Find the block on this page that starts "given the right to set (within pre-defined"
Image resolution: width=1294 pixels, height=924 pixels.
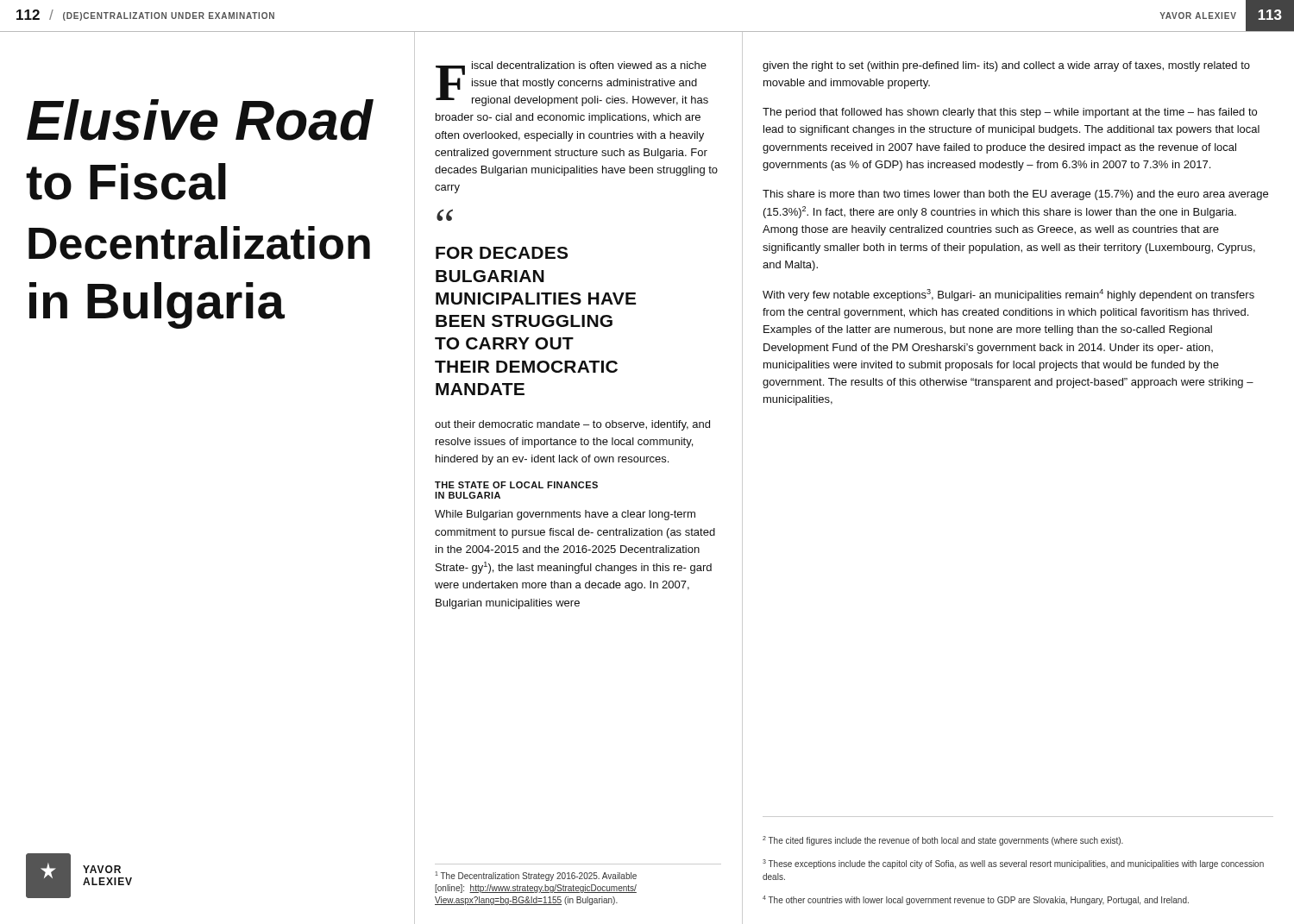click(x=1006, y=74)
